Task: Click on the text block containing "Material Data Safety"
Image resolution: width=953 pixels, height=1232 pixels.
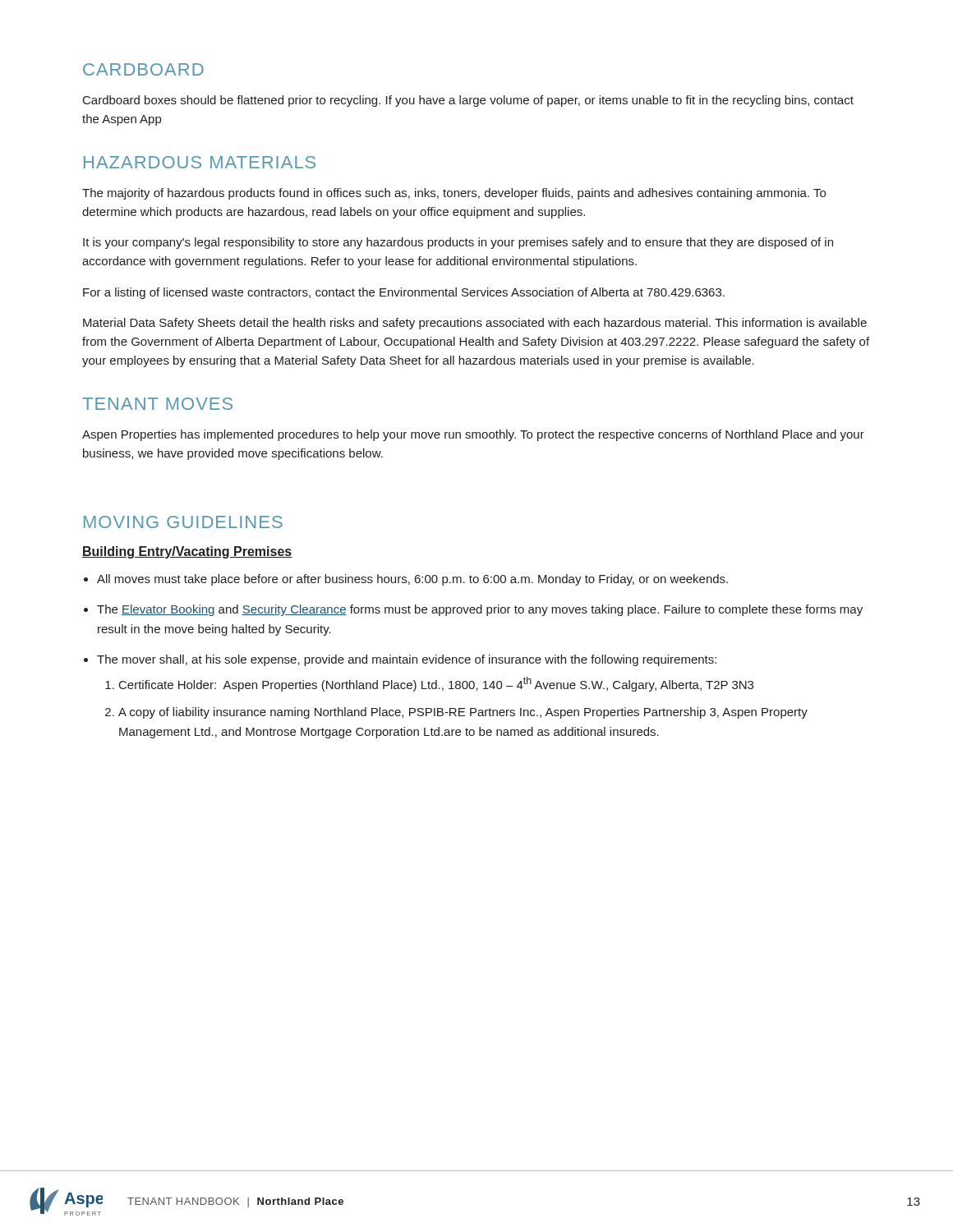Action: [x=476, y=341]
